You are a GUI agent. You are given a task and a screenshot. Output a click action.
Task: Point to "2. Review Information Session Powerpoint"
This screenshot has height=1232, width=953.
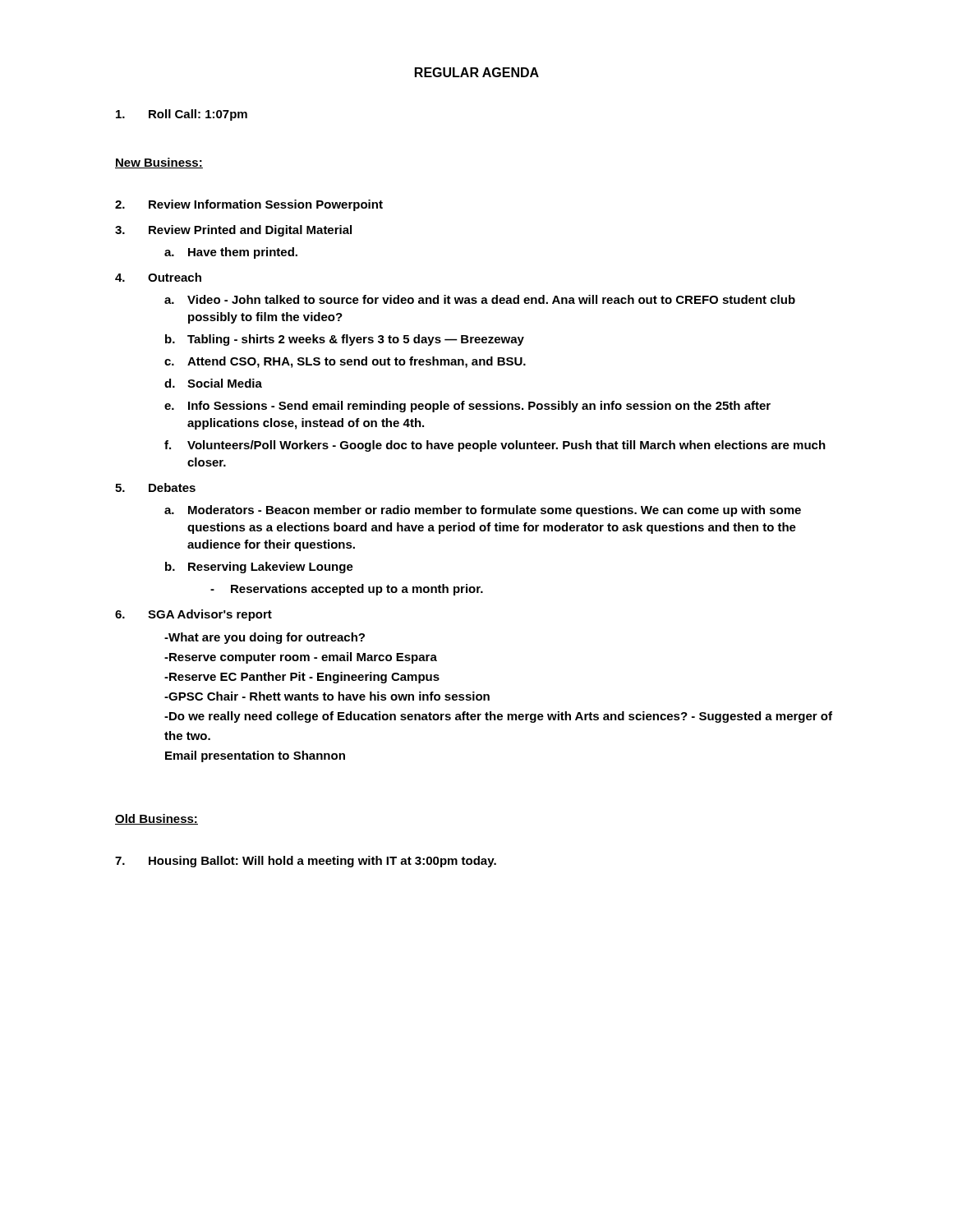(249, 205)
